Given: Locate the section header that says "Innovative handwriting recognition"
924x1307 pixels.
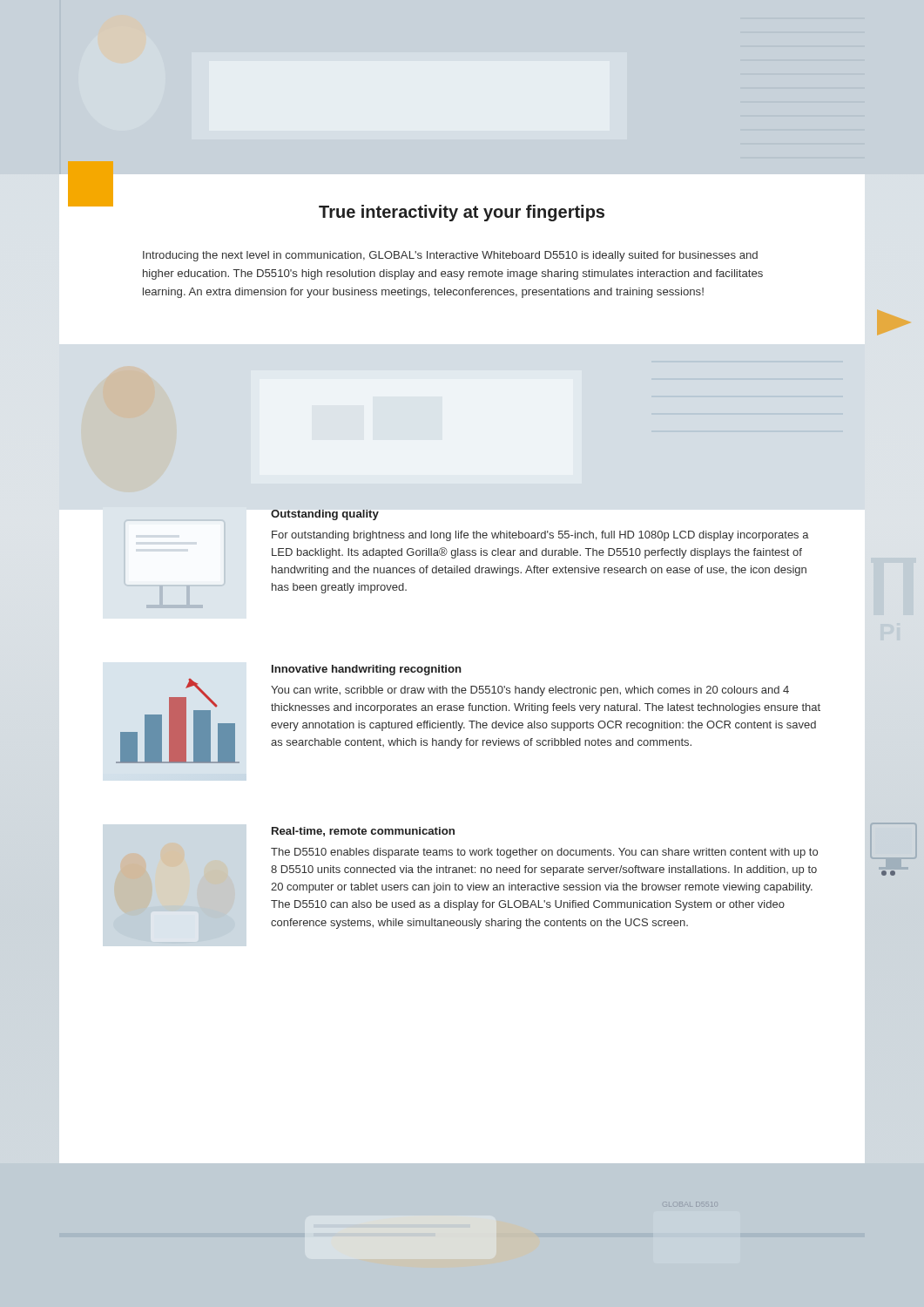Looking at the screenshot, I should [366, 668].
